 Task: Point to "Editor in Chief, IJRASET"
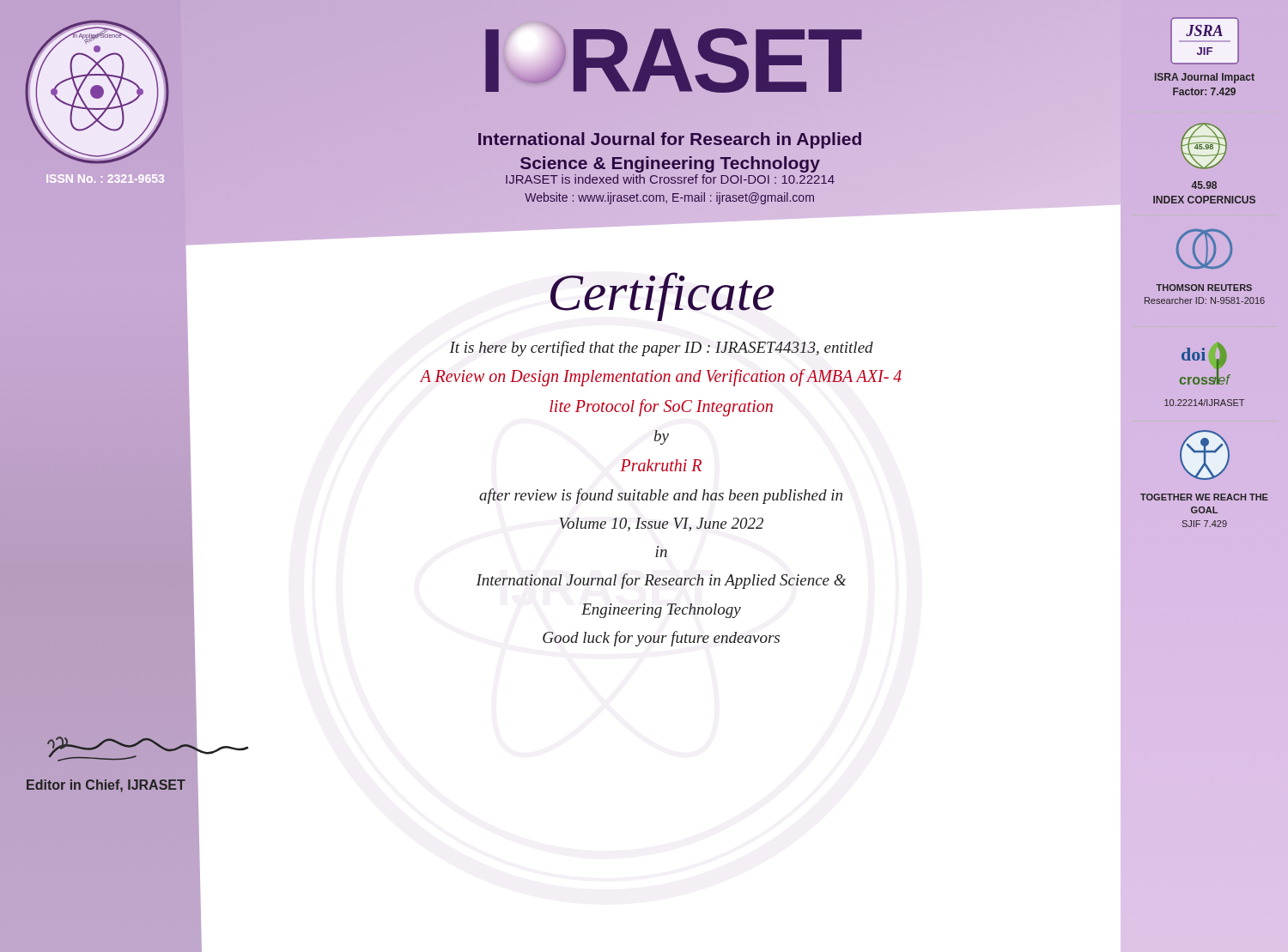(x=106, y=785)
